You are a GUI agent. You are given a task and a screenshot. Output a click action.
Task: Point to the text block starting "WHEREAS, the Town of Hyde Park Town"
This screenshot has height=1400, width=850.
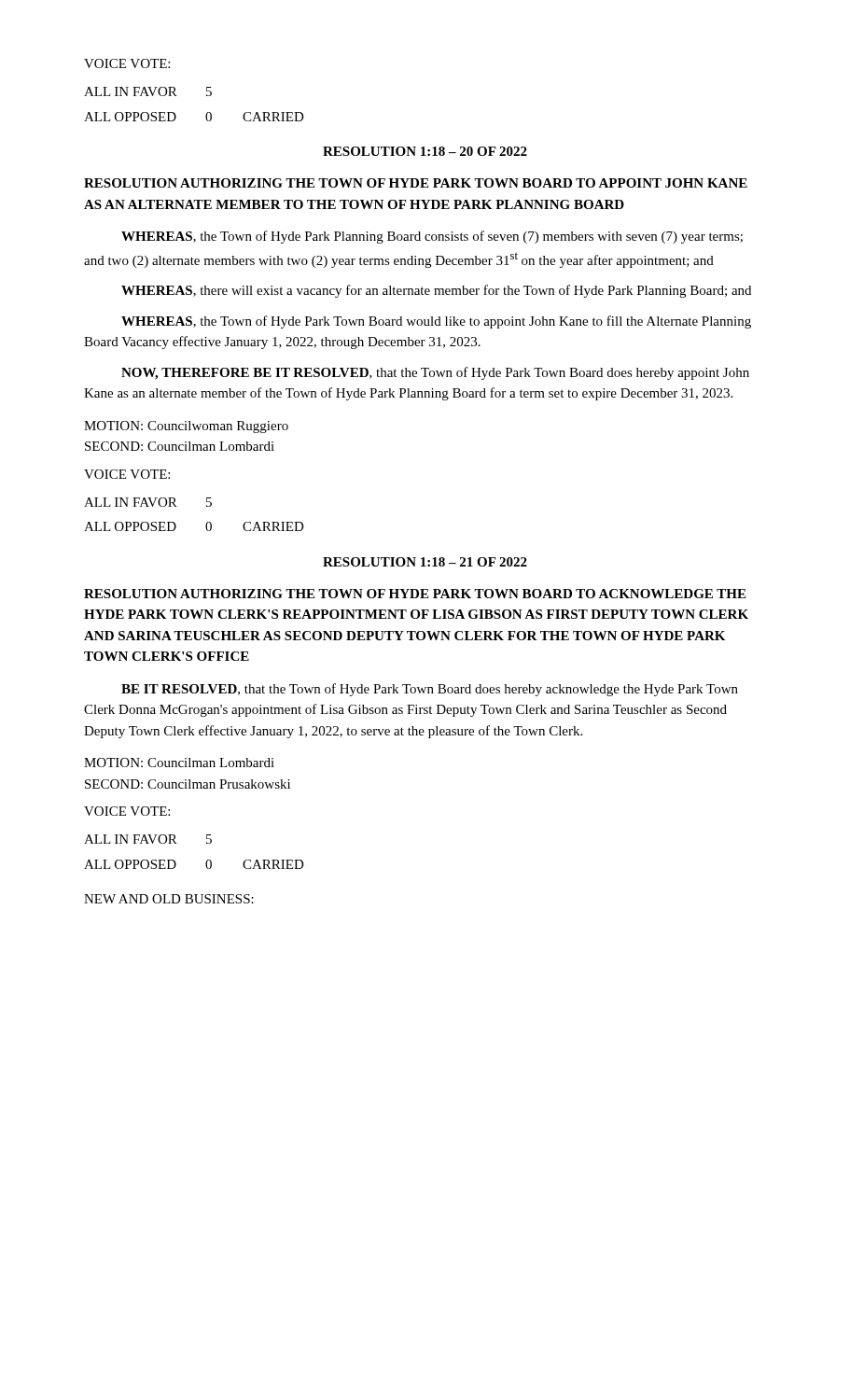pos(425,331)
